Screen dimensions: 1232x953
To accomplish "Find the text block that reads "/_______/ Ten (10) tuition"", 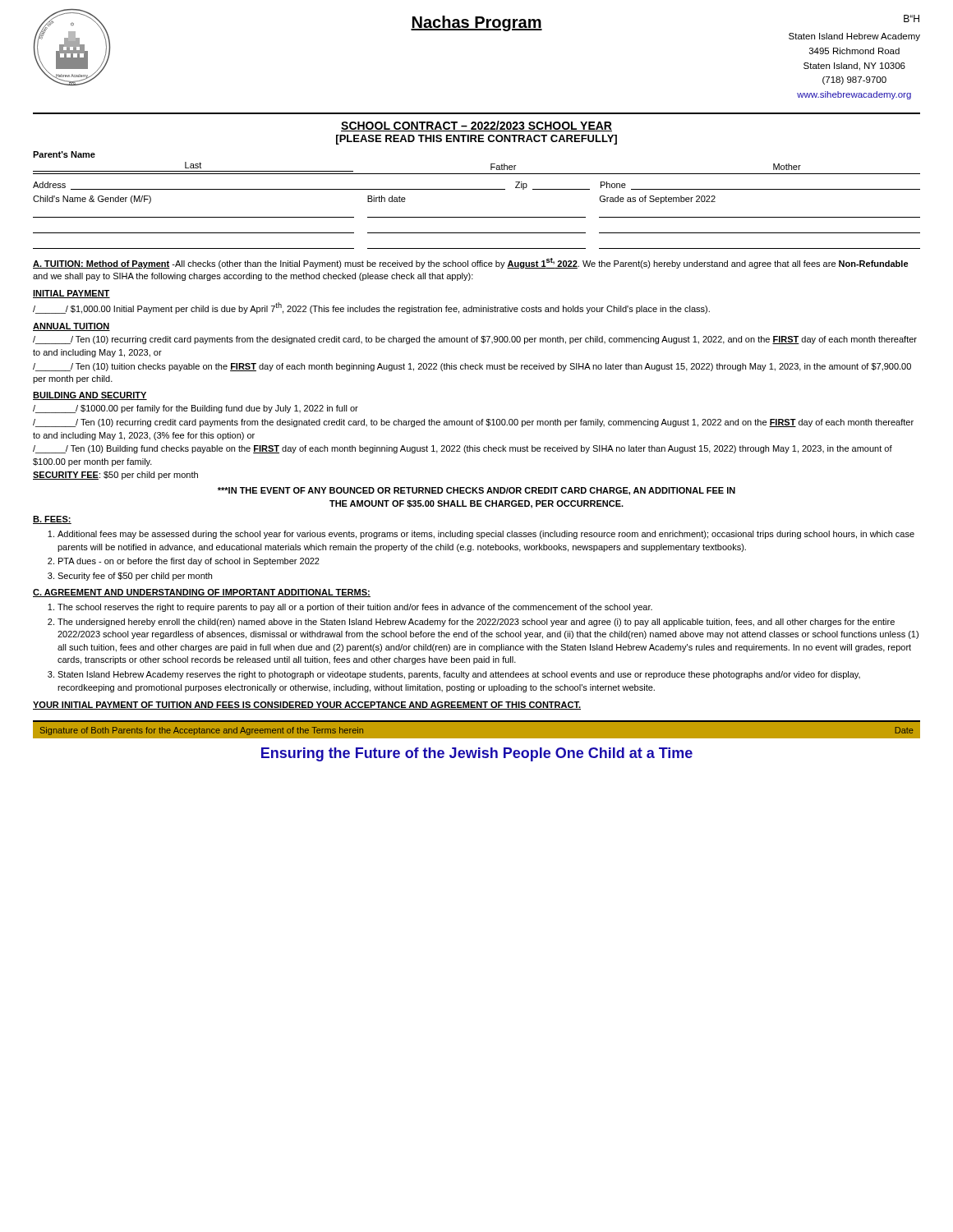I will tap(472, 372).
